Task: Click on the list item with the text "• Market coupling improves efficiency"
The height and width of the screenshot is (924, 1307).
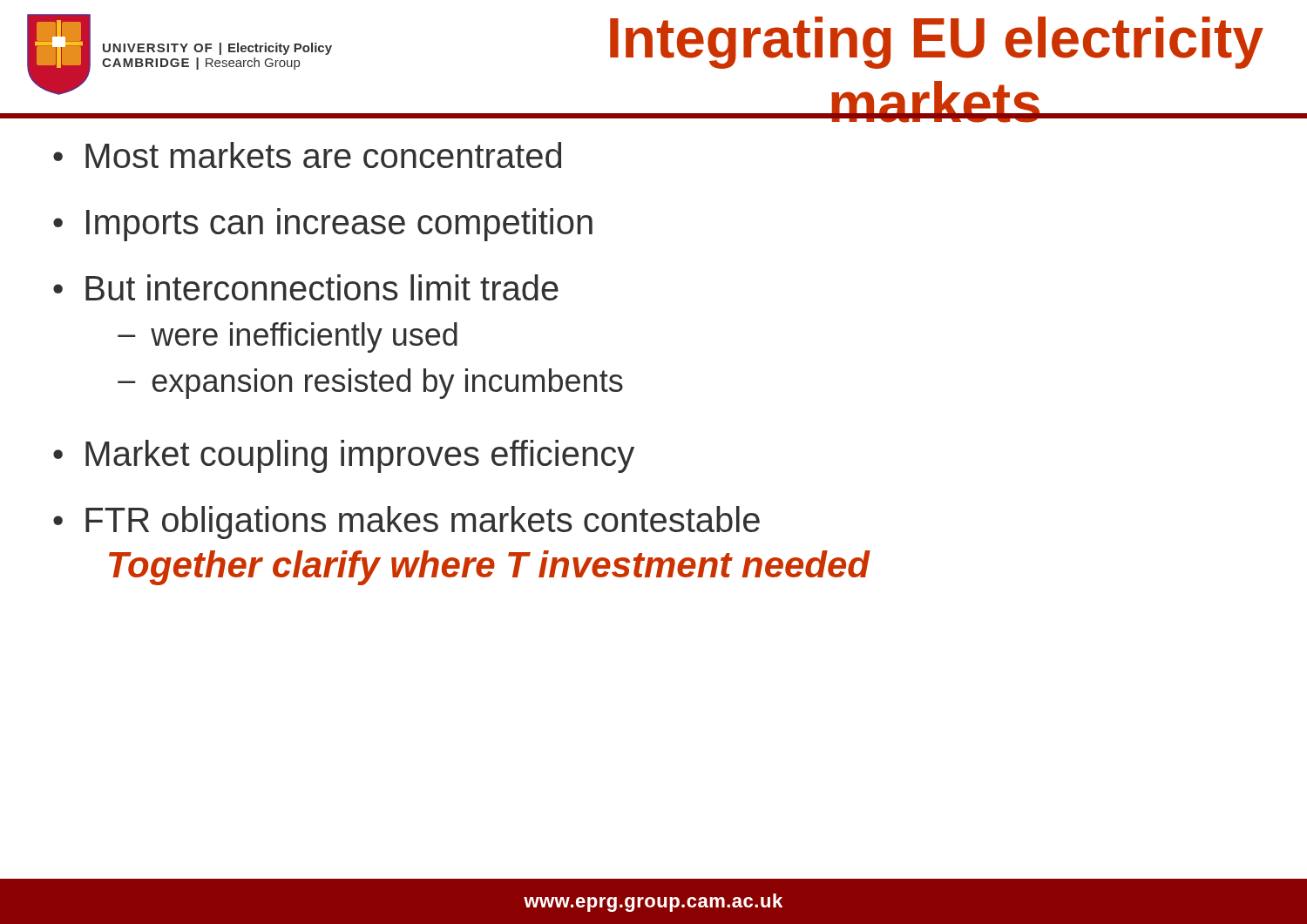Action: coord(343,454)
